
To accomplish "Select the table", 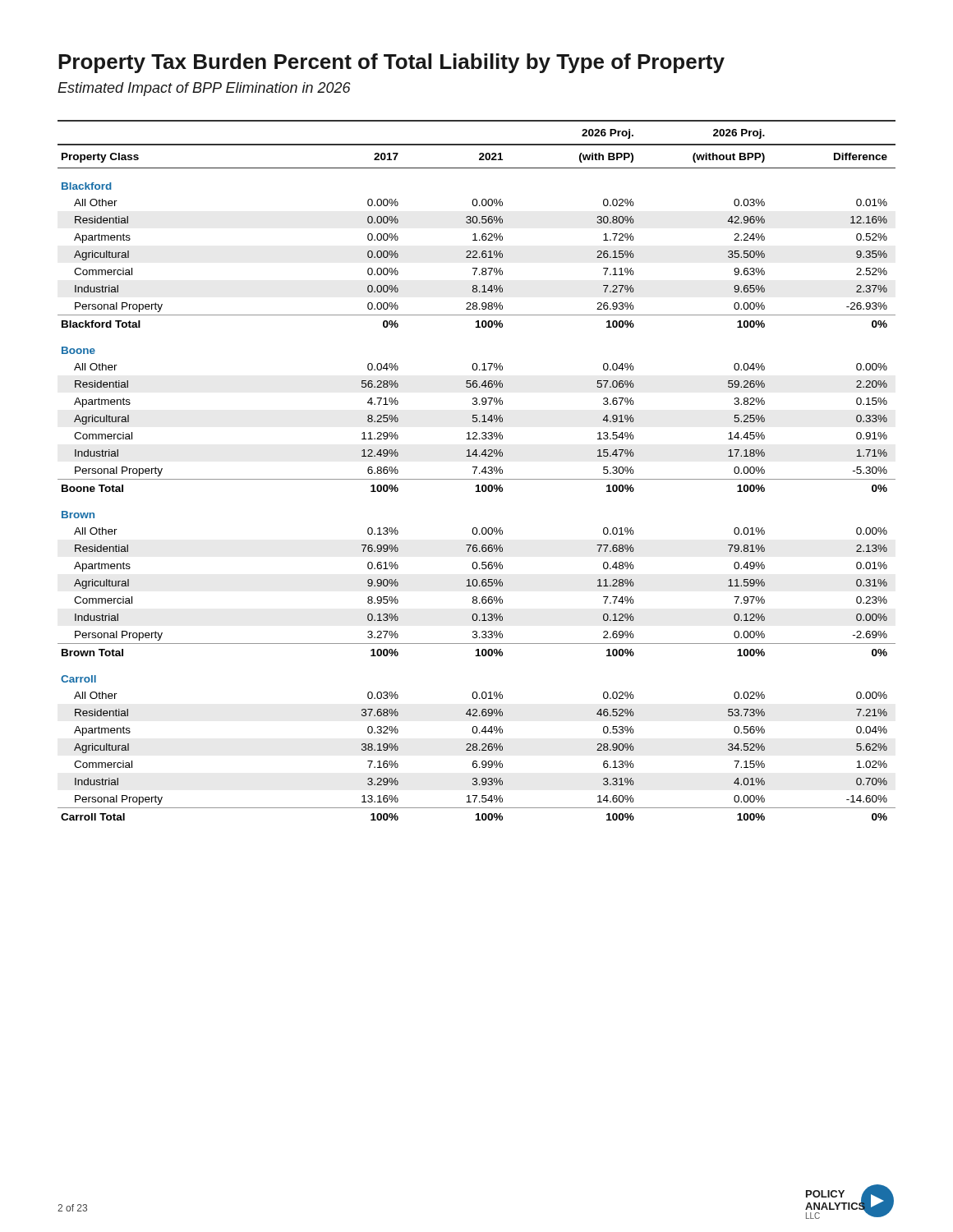I will (476, 473).
